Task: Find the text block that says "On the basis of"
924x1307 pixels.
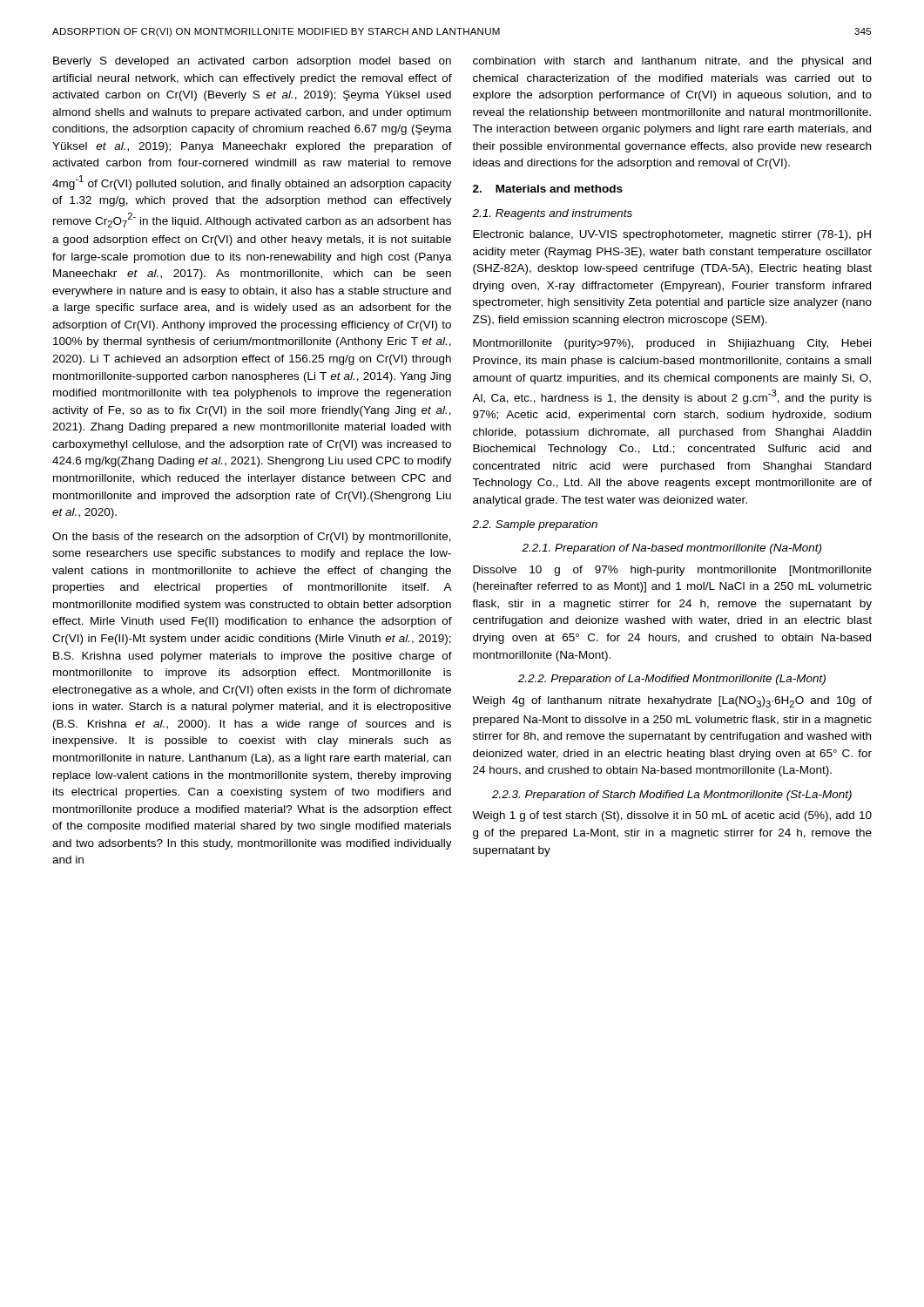Action: (252, 698)
